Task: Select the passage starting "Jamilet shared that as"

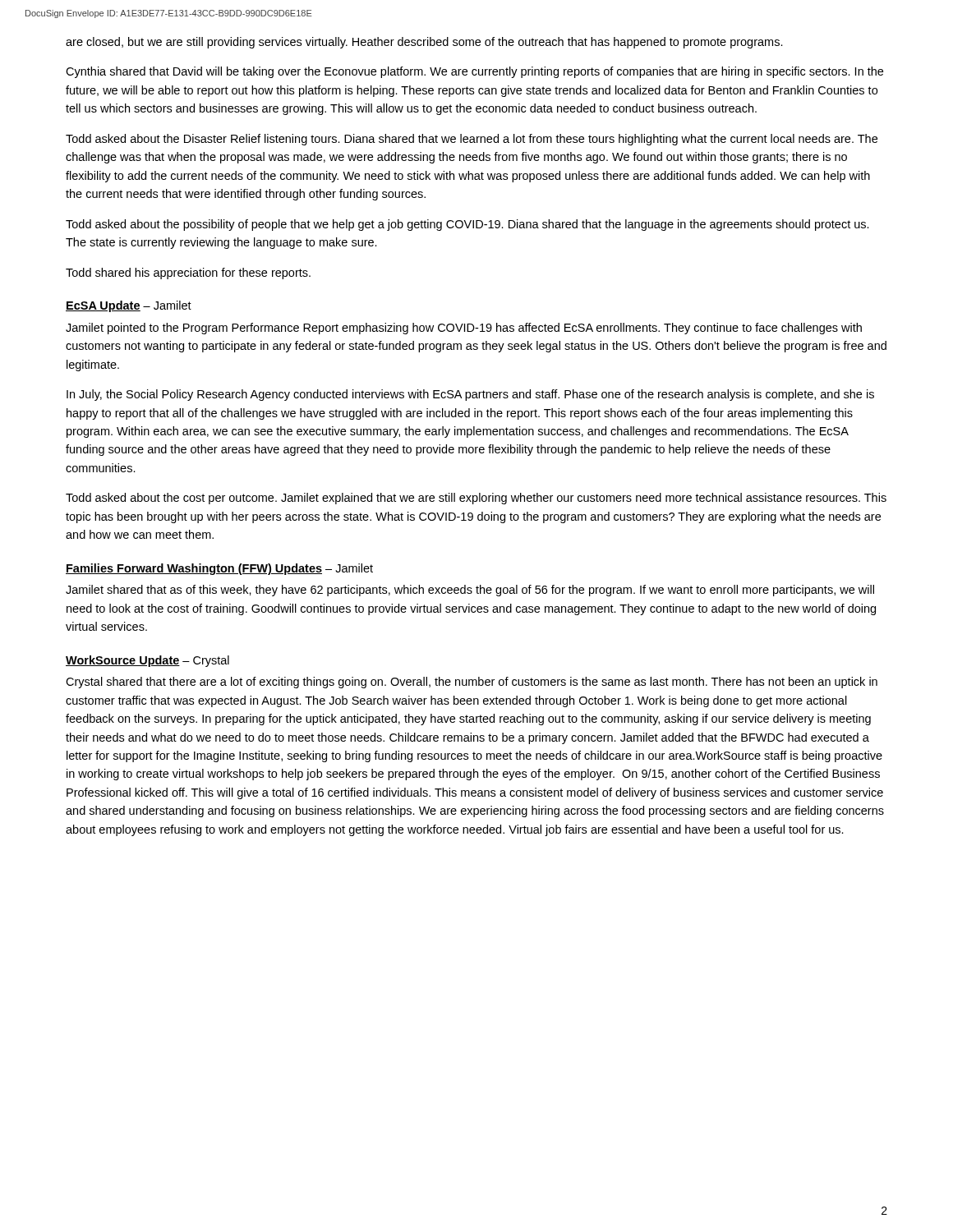Action: [x=471, y=608]
